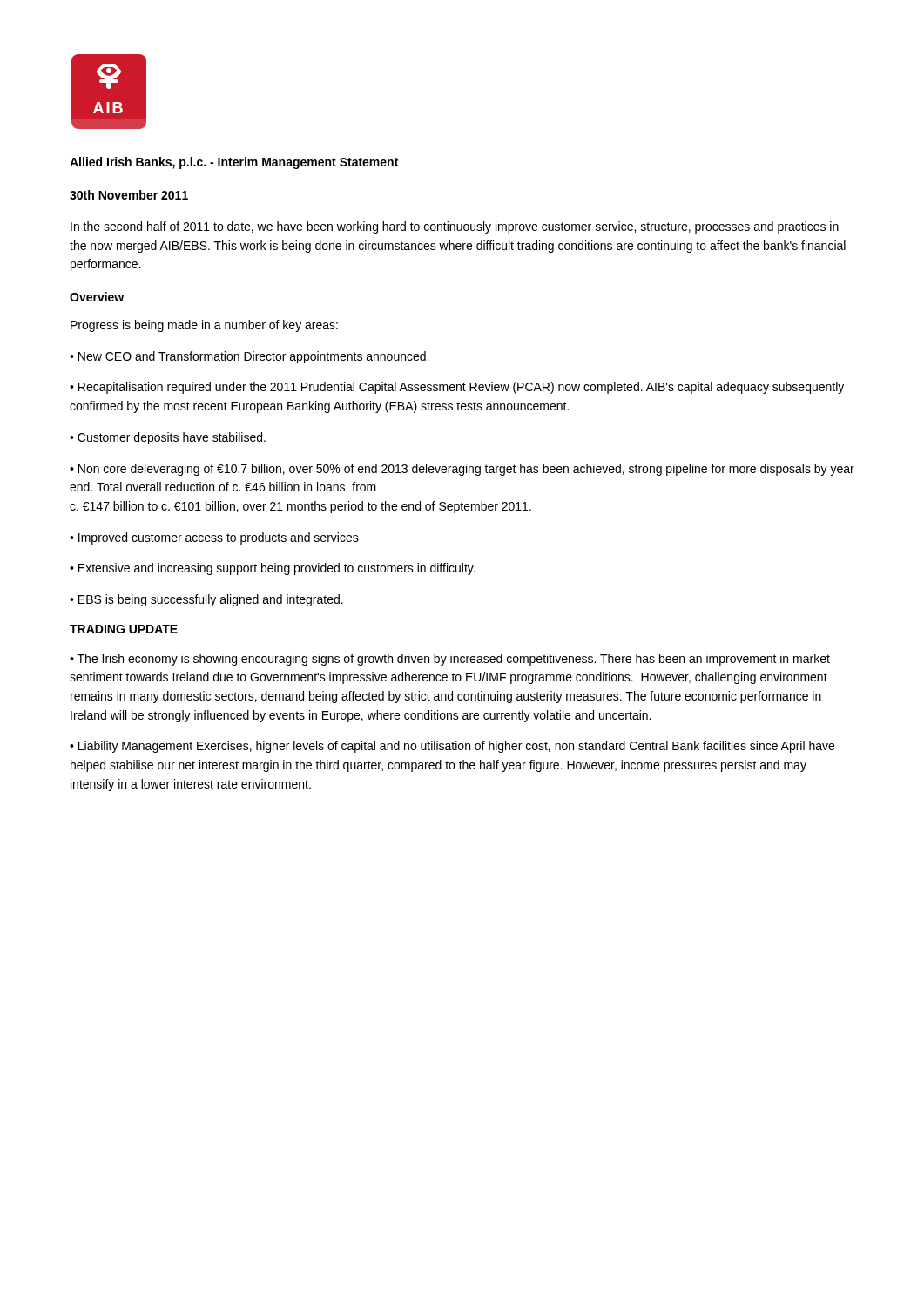This screenshot has height=1307, width=924.
Task: Click on the text block with the text "Progress is being made in a"
Action: pyautogui.click(x=204, y=325)
